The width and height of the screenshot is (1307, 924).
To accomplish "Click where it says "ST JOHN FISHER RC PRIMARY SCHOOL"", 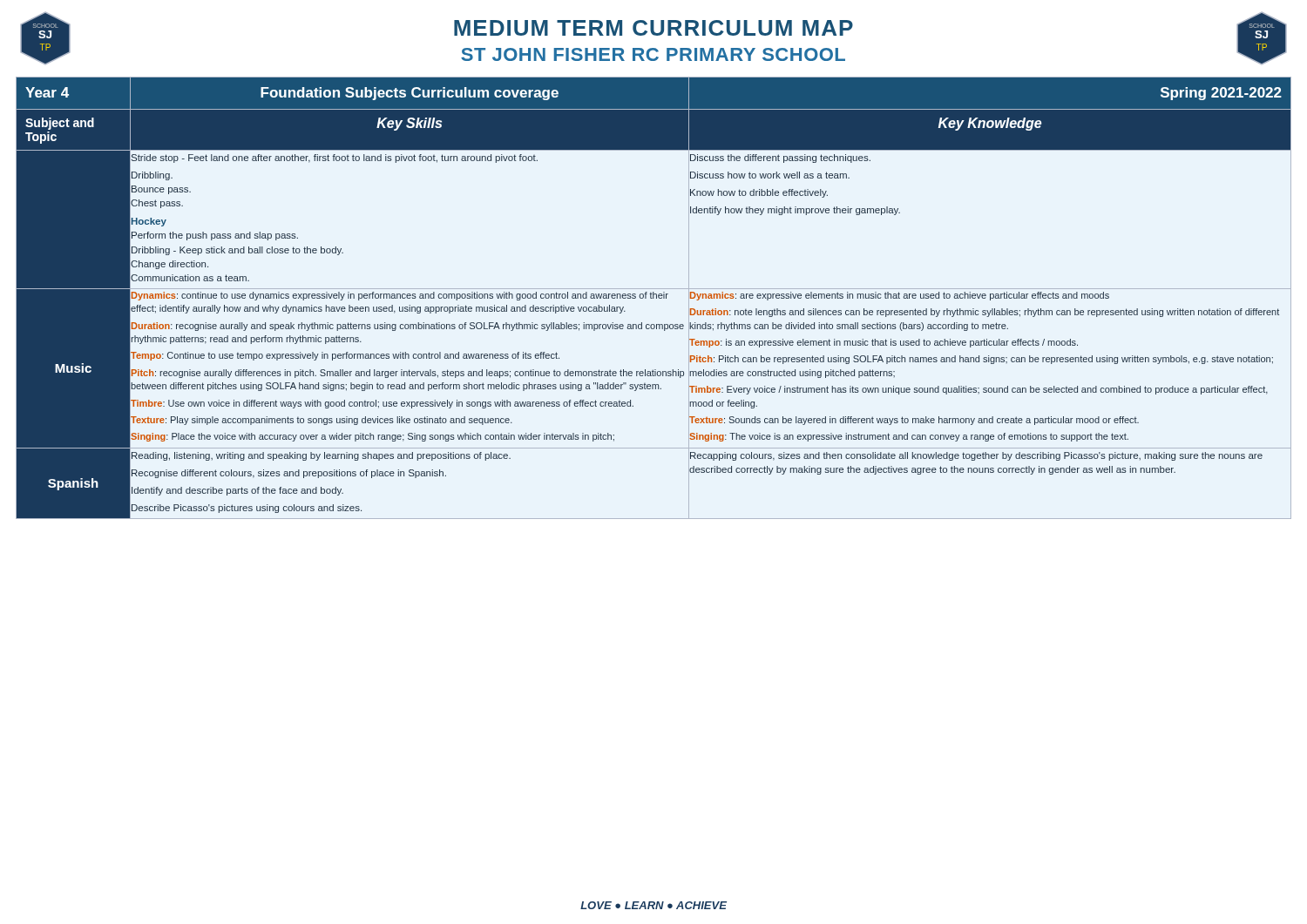I will click(654, 54).
